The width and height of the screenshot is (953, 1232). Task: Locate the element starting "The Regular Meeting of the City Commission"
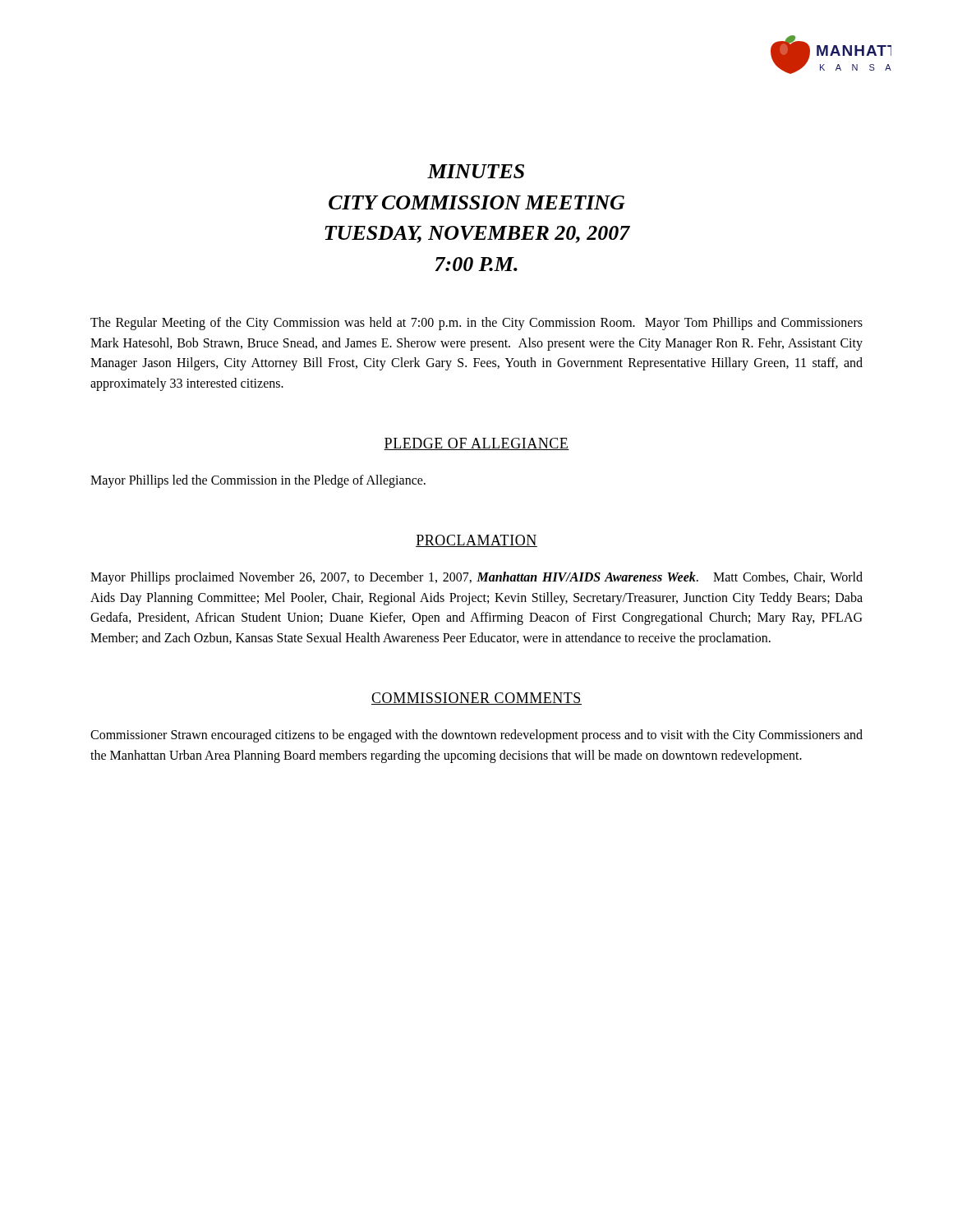point(476,353)
